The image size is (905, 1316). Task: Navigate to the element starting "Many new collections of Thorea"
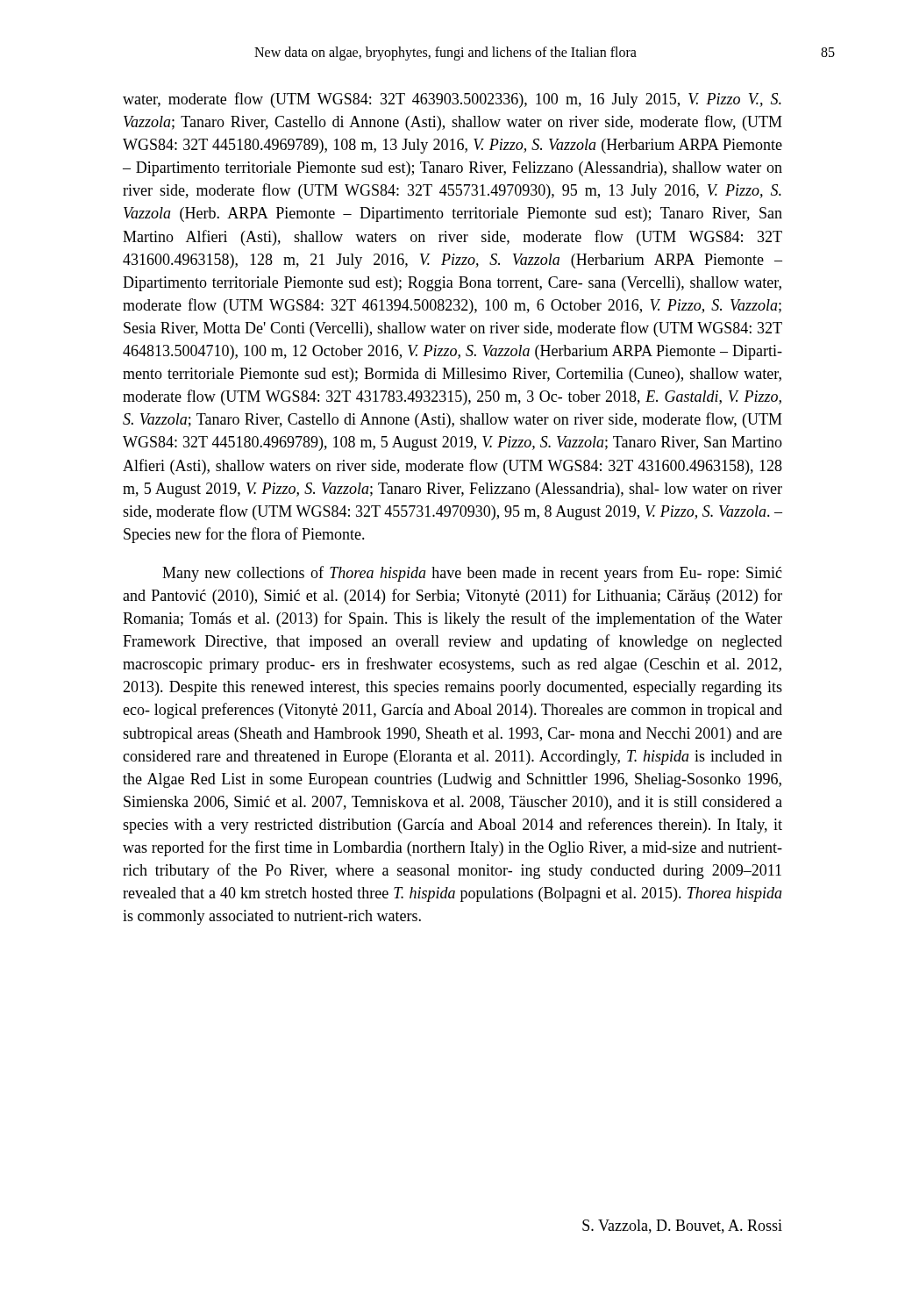(452, 745)
